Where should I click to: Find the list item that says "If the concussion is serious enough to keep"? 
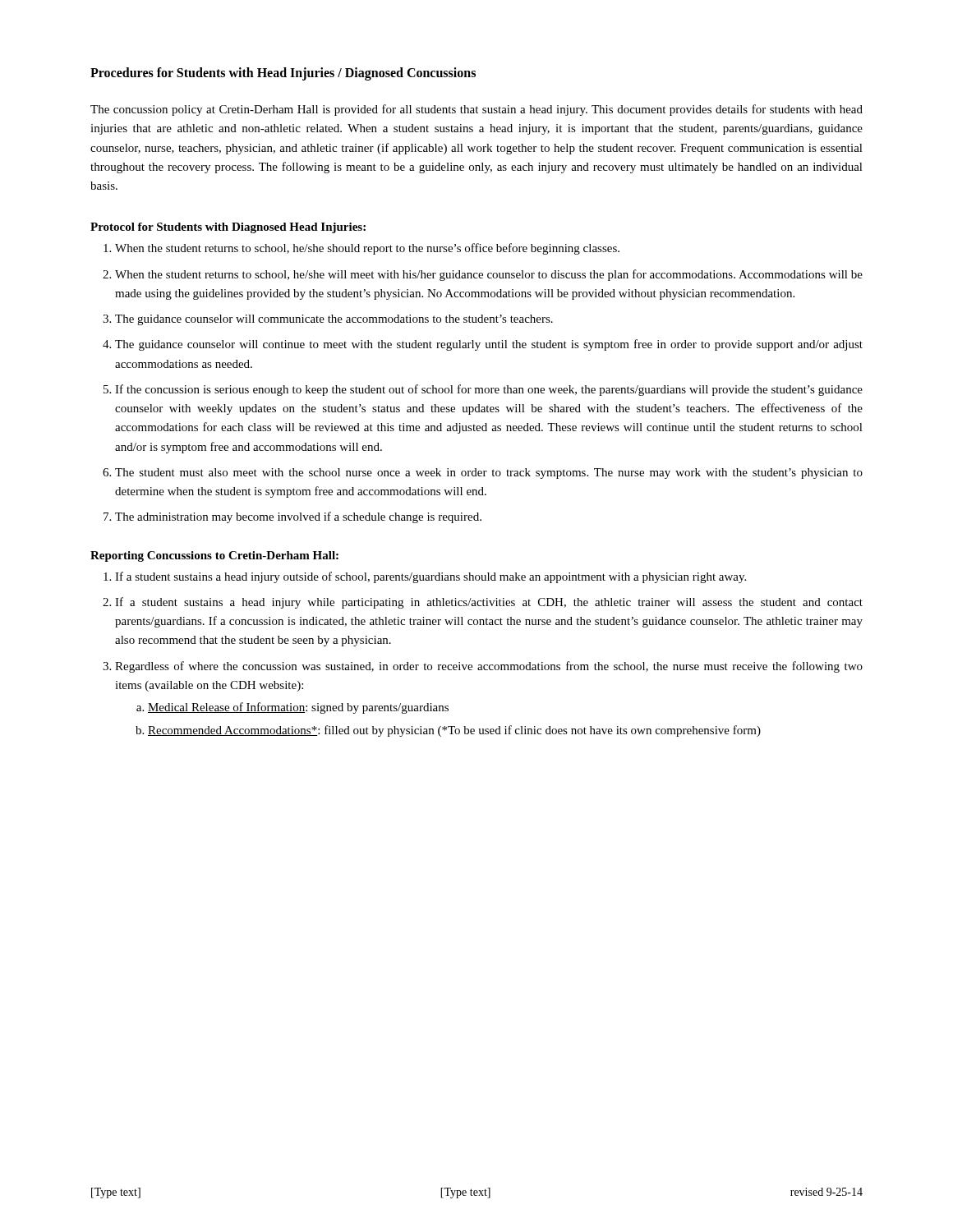489,418
